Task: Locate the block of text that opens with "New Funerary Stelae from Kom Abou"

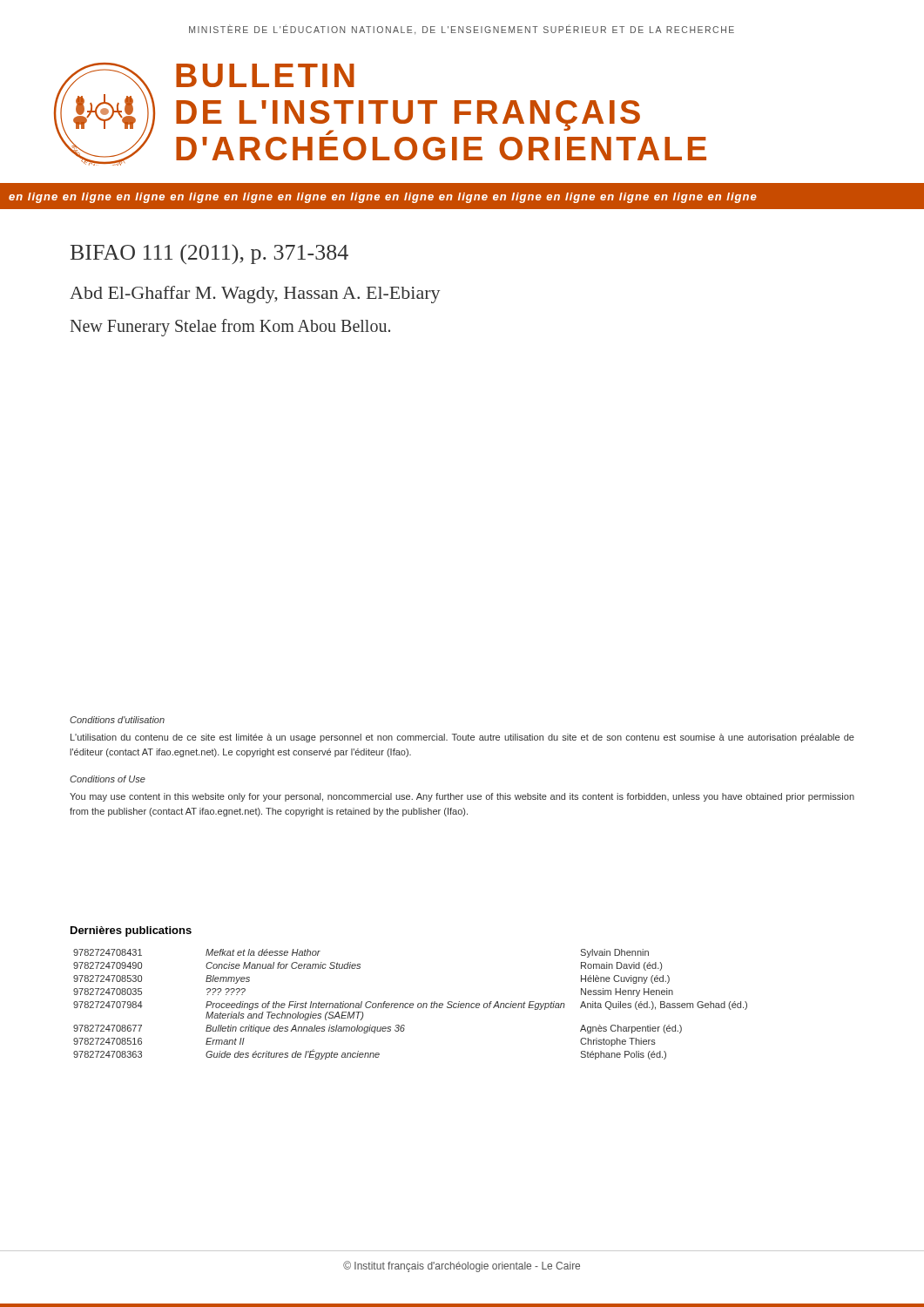Action: click(x=230, y=326)
